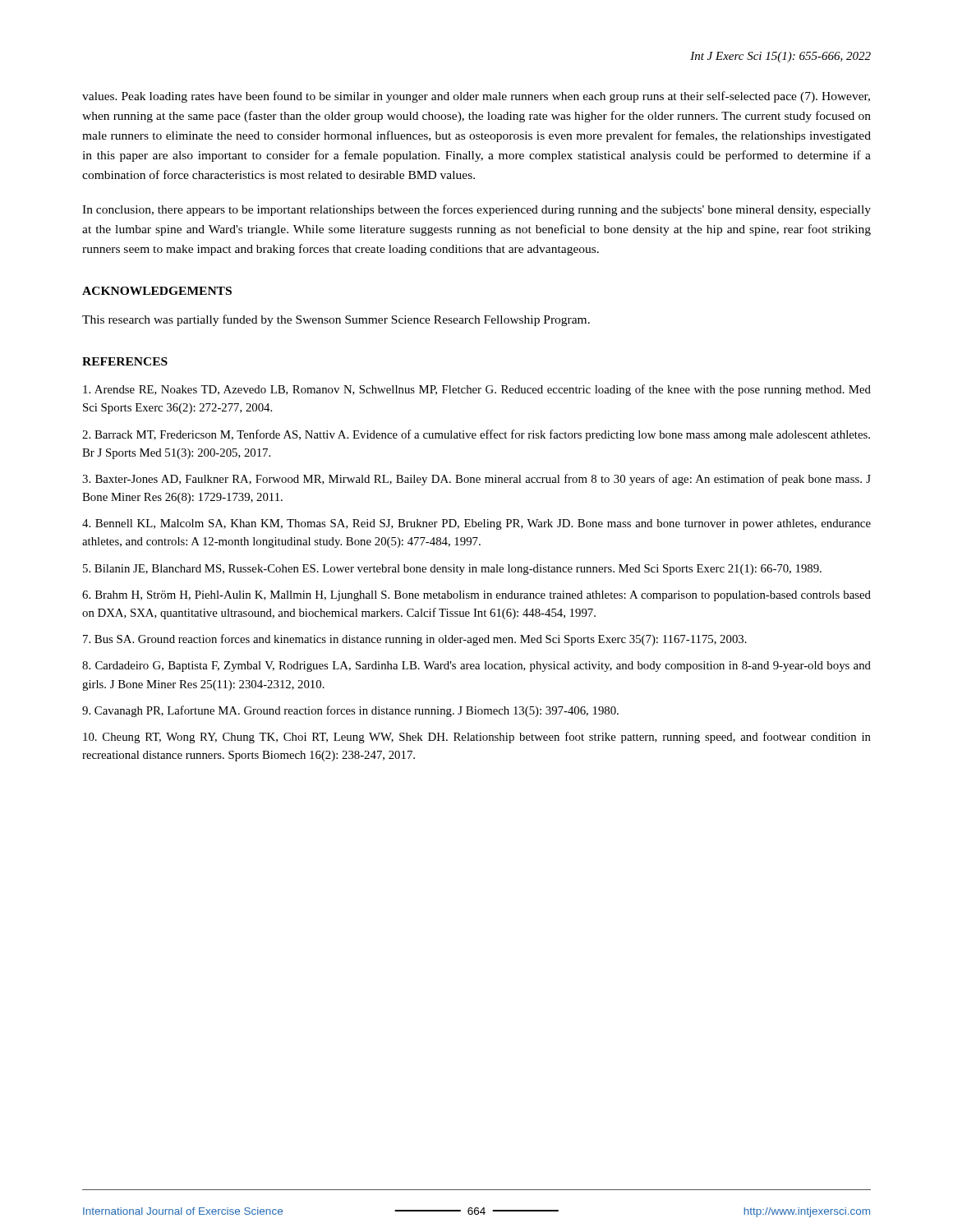Navigate to the passage starting "2. Barrack MT, Fredericson"
Screen dimensions: 1232x953
click(x=476, y=443)
